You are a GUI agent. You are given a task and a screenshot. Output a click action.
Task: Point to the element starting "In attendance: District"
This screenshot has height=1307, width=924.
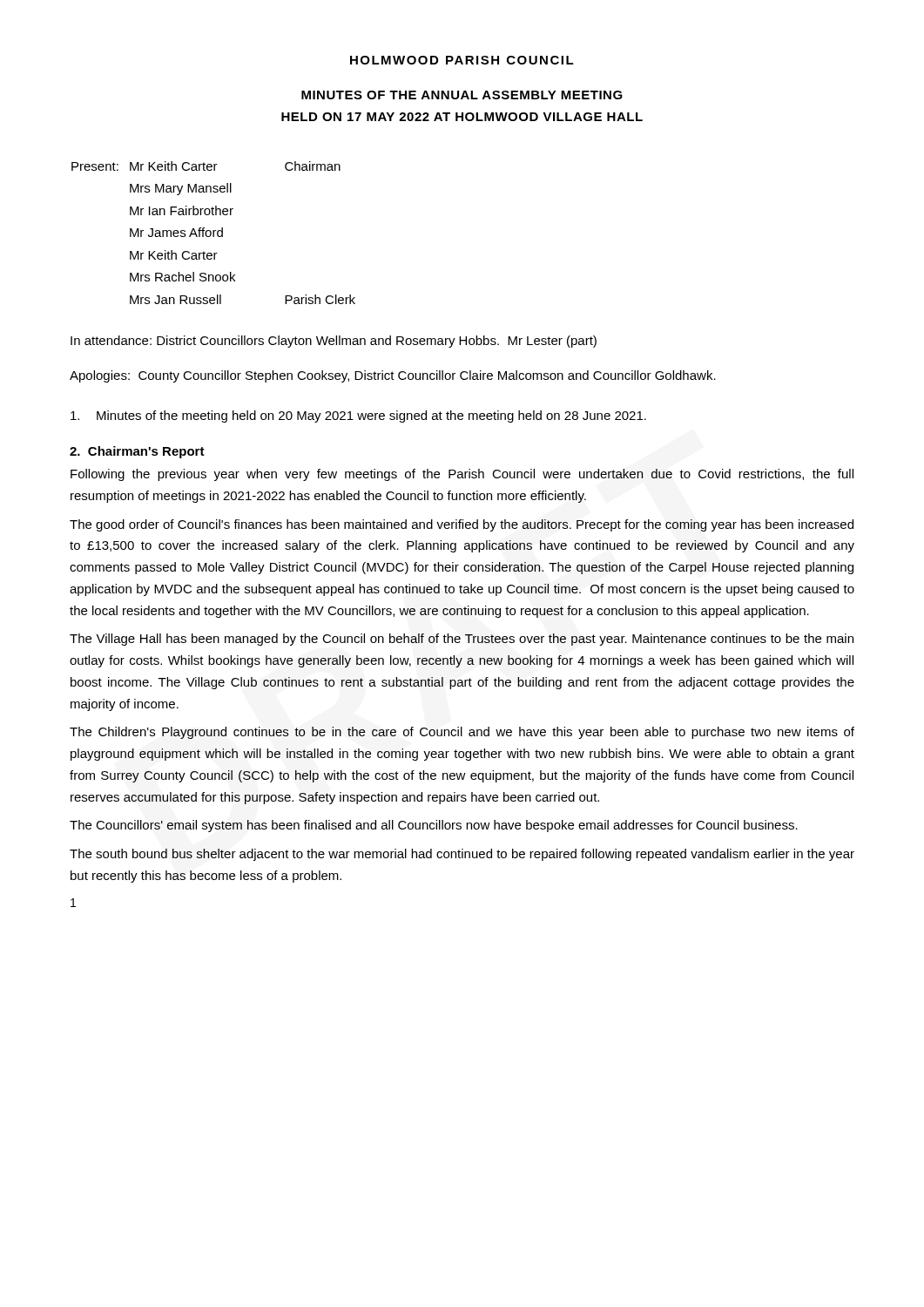click(x=333, y=340)
